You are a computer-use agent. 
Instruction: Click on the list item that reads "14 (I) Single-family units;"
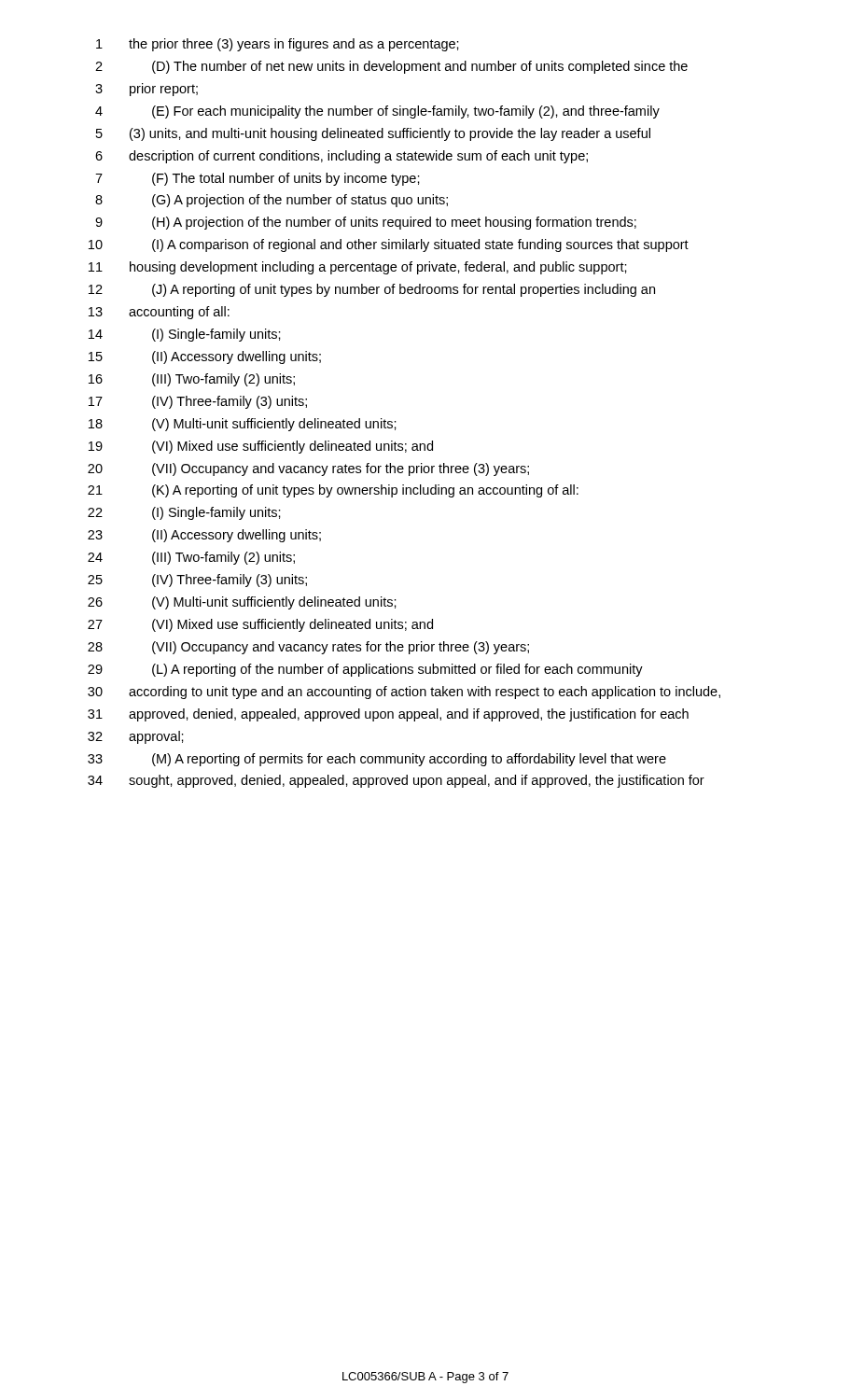[185, 335]
